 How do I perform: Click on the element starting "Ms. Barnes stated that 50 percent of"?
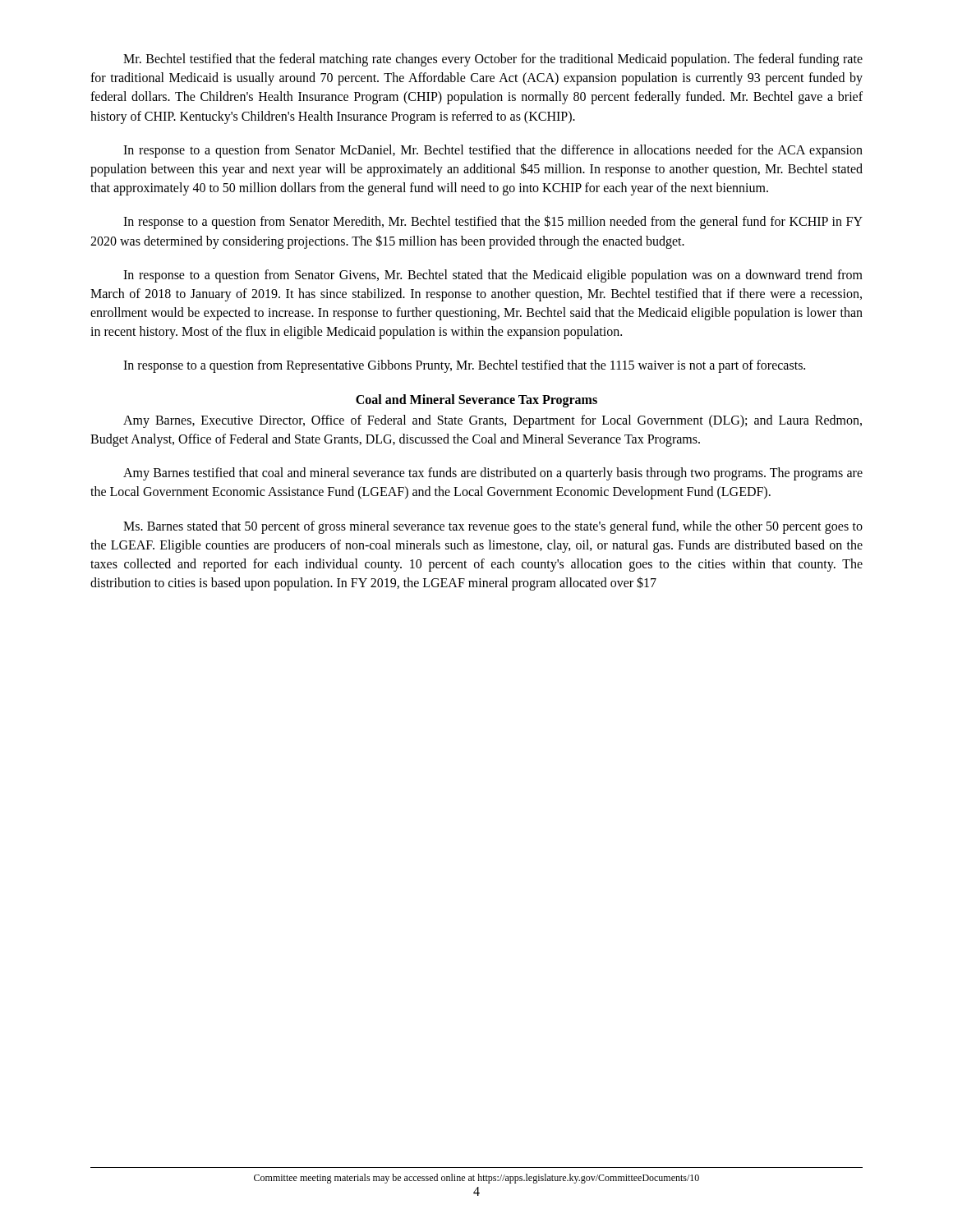pyautogui.click(x=476, y=554)
